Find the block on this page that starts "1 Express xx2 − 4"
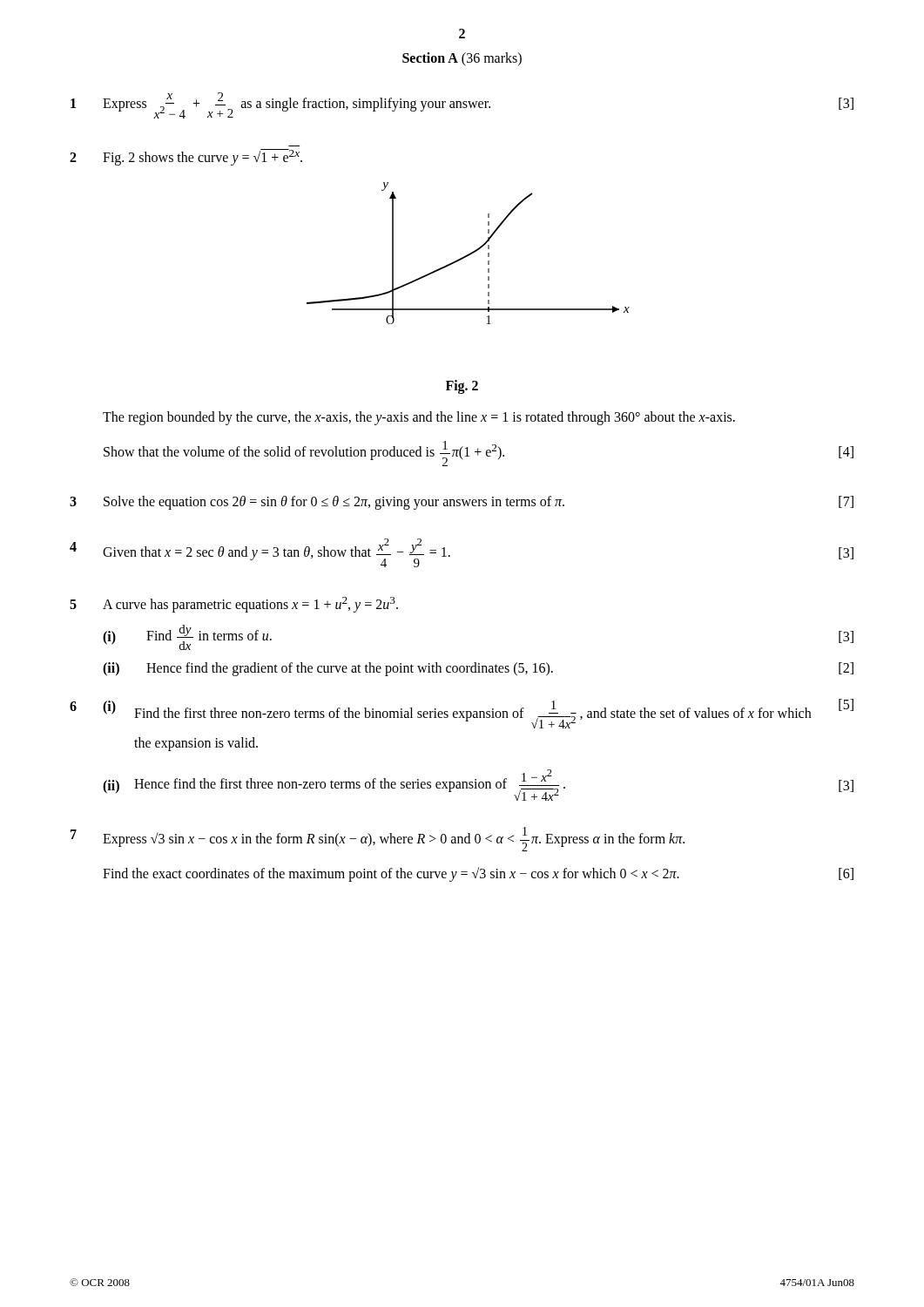The width and height of the screenshot is (924, 1307). [x=462, y=105]
